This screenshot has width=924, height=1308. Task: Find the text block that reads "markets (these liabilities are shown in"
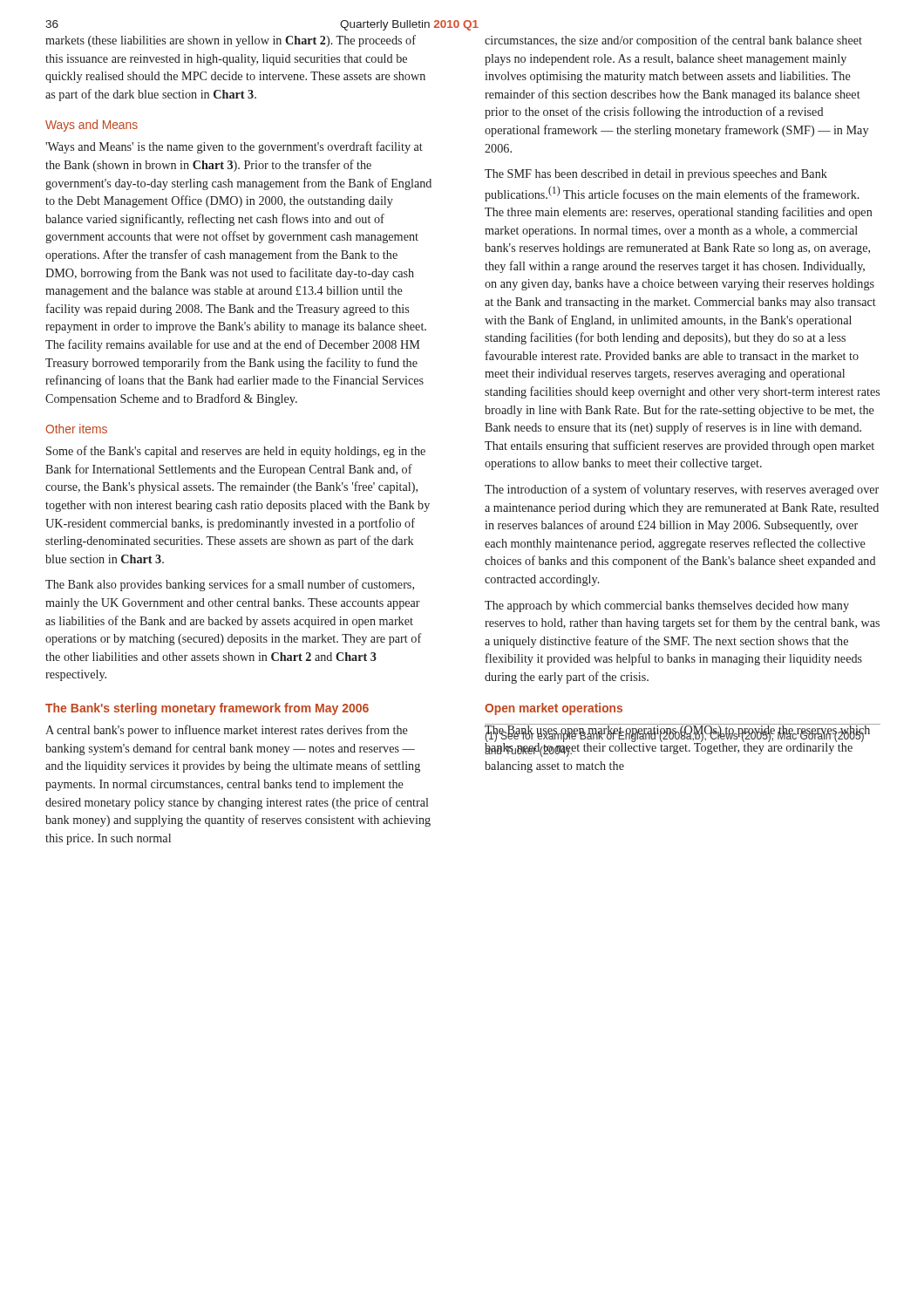tap(239, 67)
